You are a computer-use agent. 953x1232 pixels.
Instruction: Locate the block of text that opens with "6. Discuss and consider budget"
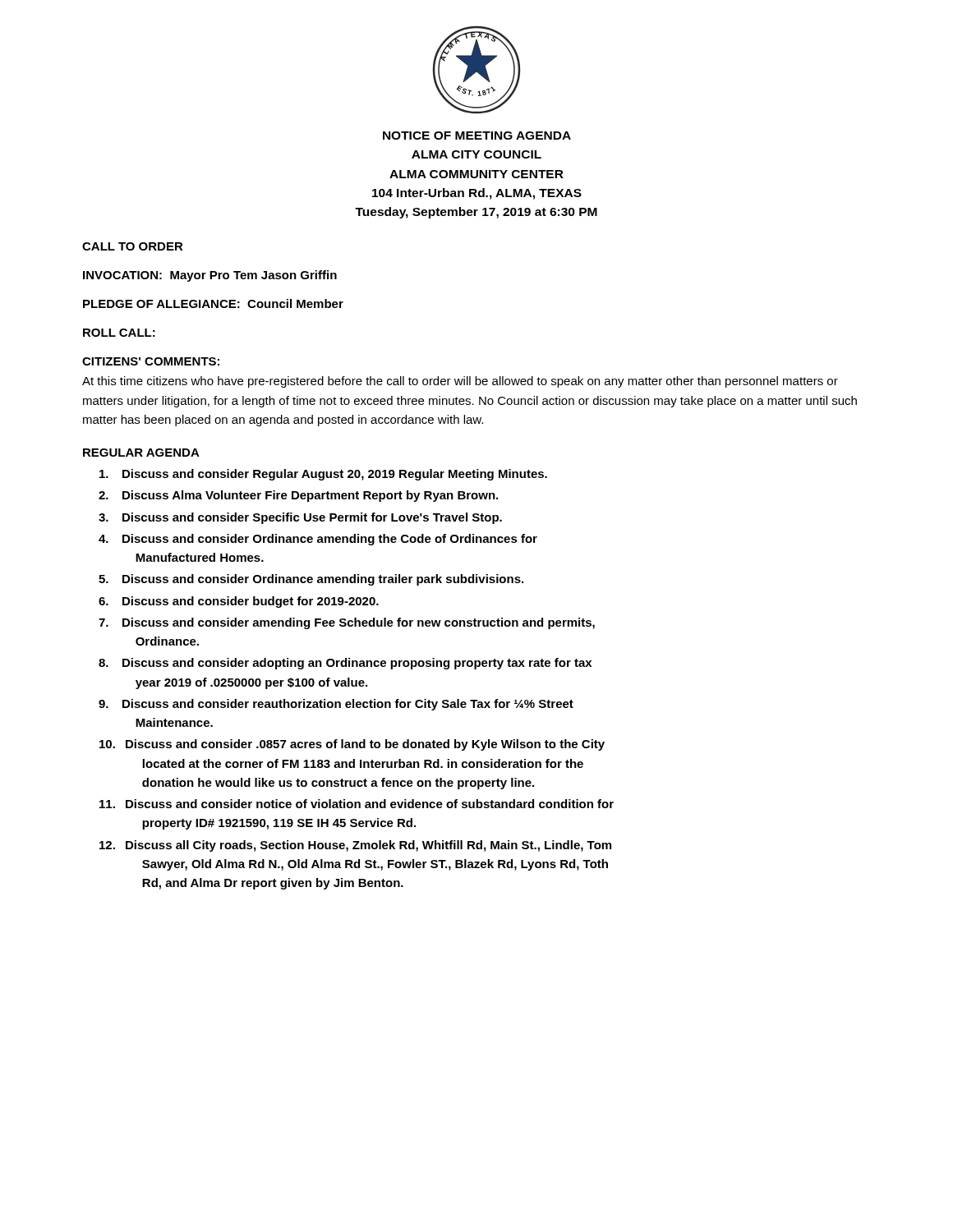239,601
